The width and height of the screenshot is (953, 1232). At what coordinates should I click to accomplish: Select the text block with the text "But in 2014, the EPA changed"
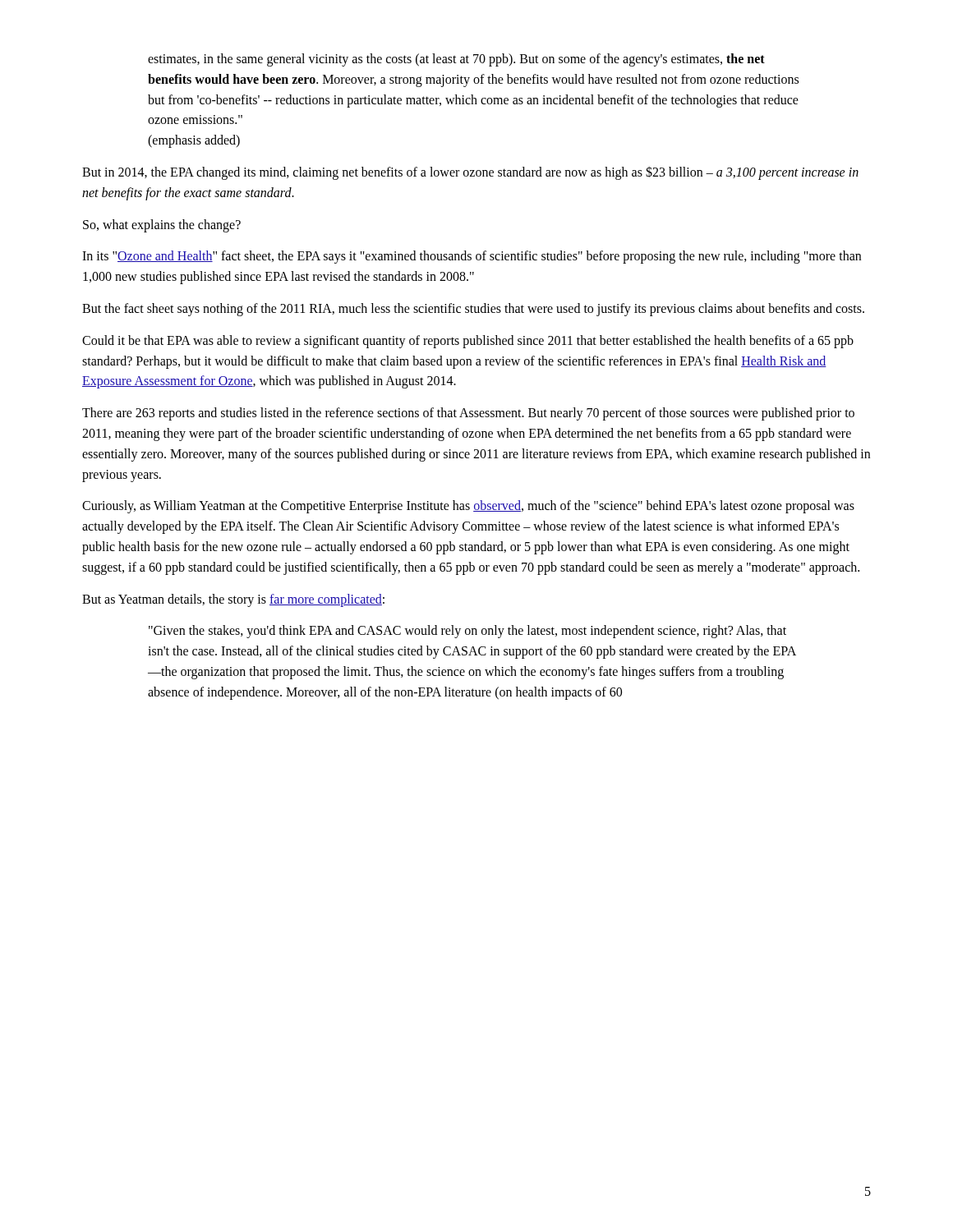pyautogui.click(x=476, y=183)
